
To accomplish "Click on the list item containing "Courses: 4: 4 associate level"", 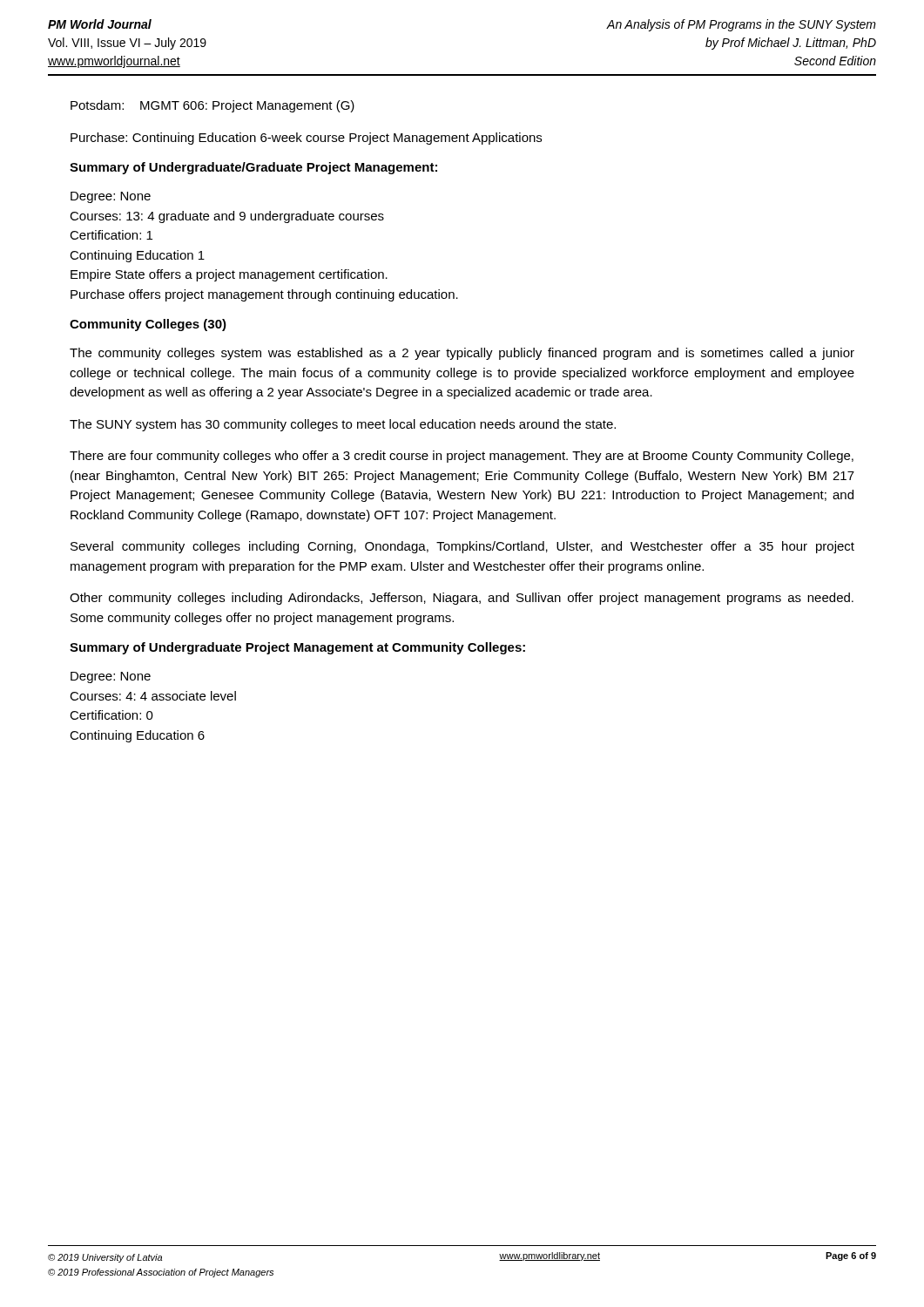I will point(153,695).
